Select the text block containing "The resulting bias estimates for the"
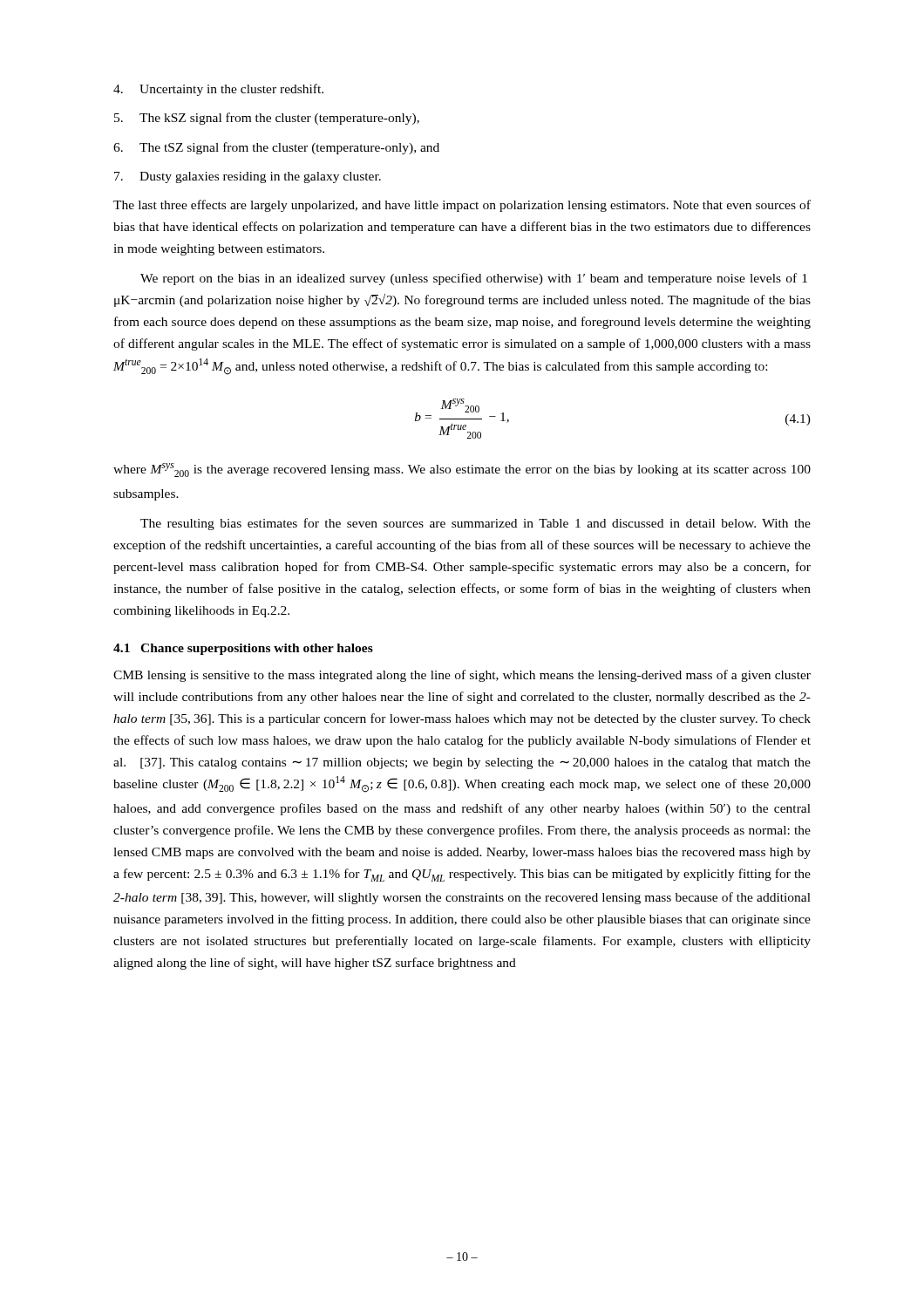The image size is (924, 1308). tap(462, 566)
